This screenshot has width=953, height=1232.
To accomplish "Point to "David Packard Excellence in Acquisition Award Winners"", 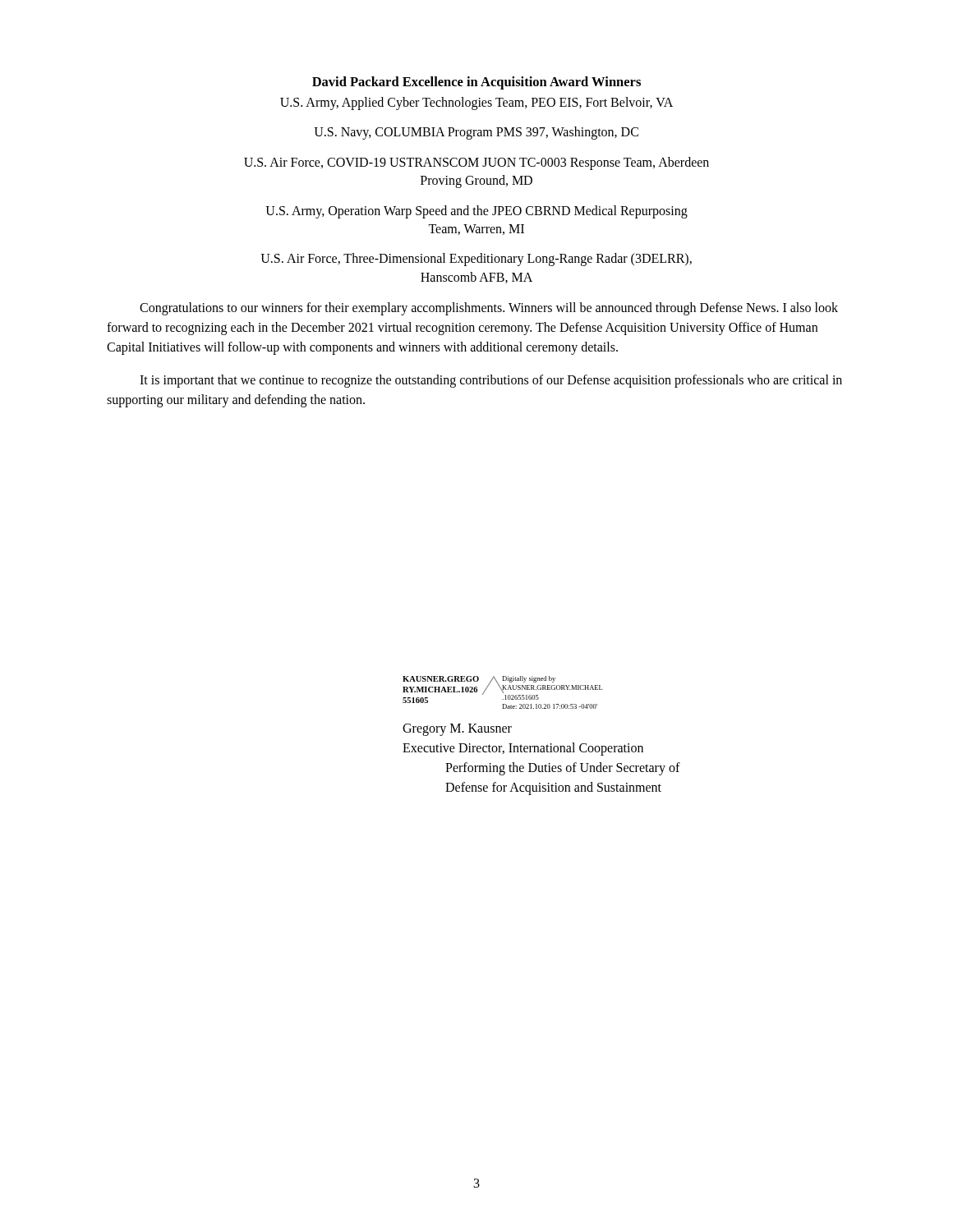I will 476,82.
